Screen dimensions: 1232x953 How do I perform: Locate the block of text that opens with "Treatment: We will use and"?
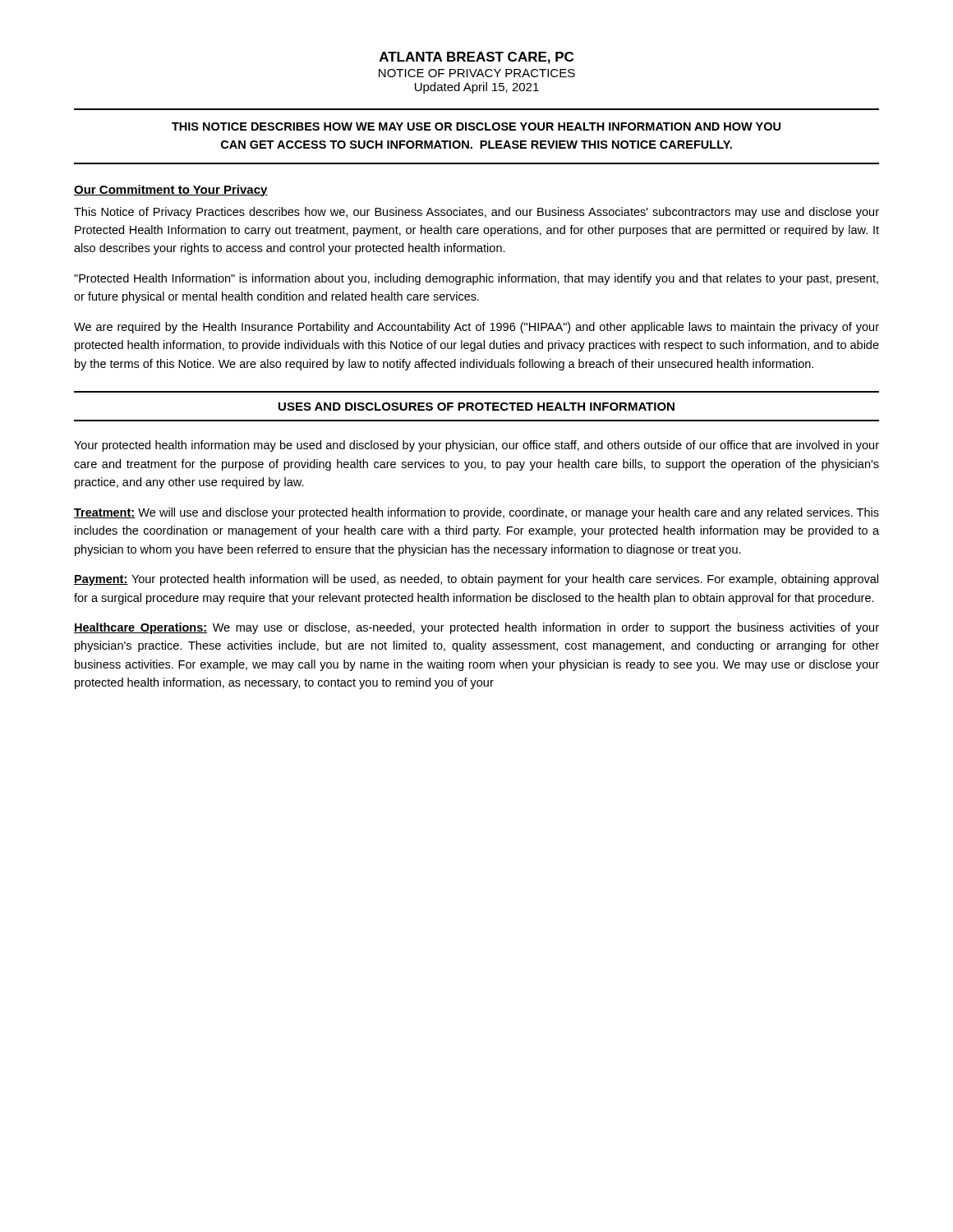pos(476,531)
